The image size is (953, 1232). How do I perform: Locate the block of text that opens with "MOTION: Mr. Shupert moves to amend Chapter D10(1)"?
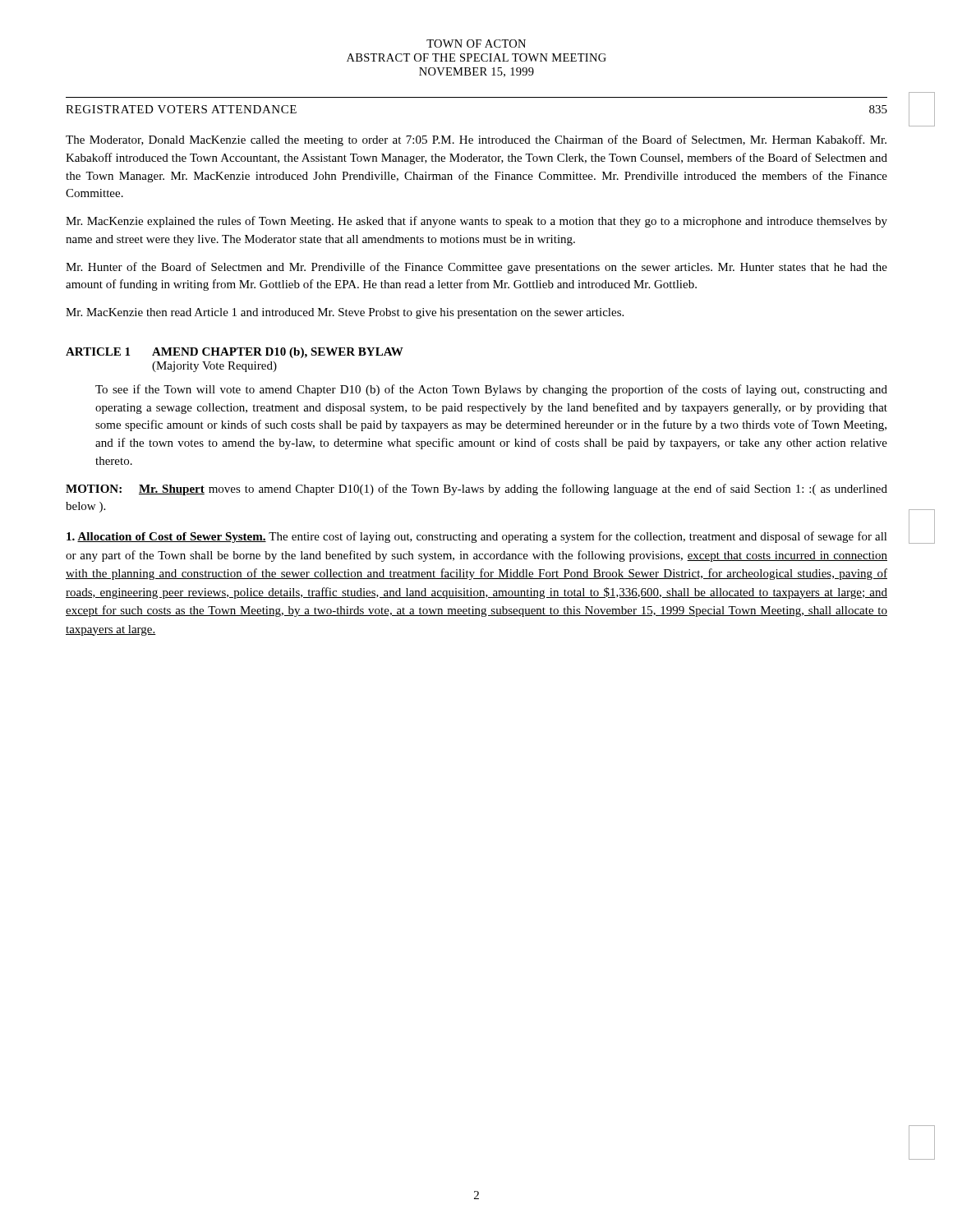pyautogui.click(x=476, y=497)
